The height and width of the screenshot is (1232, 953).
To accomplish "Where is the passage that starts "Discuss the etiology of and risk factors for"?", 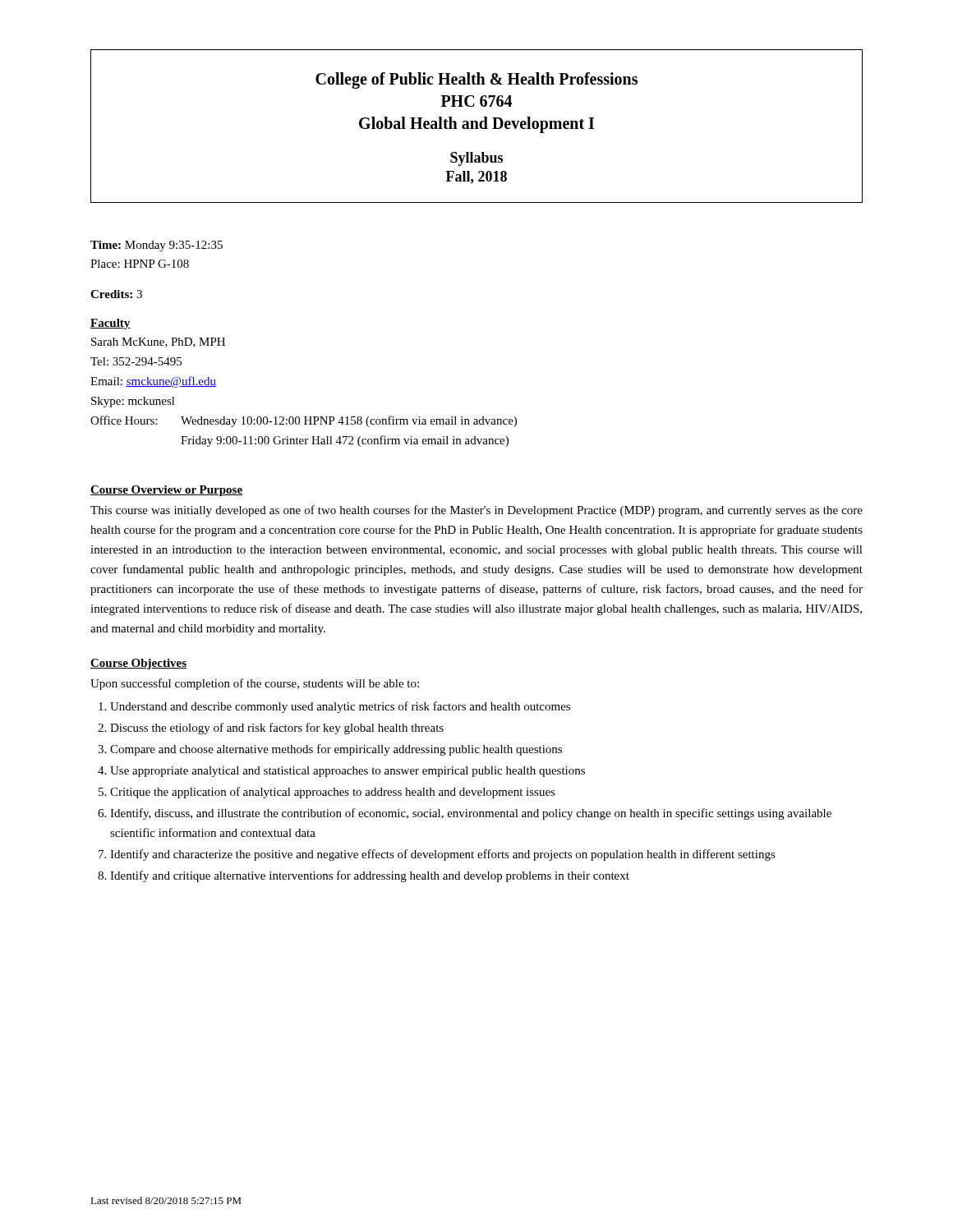I will point(277,729).
